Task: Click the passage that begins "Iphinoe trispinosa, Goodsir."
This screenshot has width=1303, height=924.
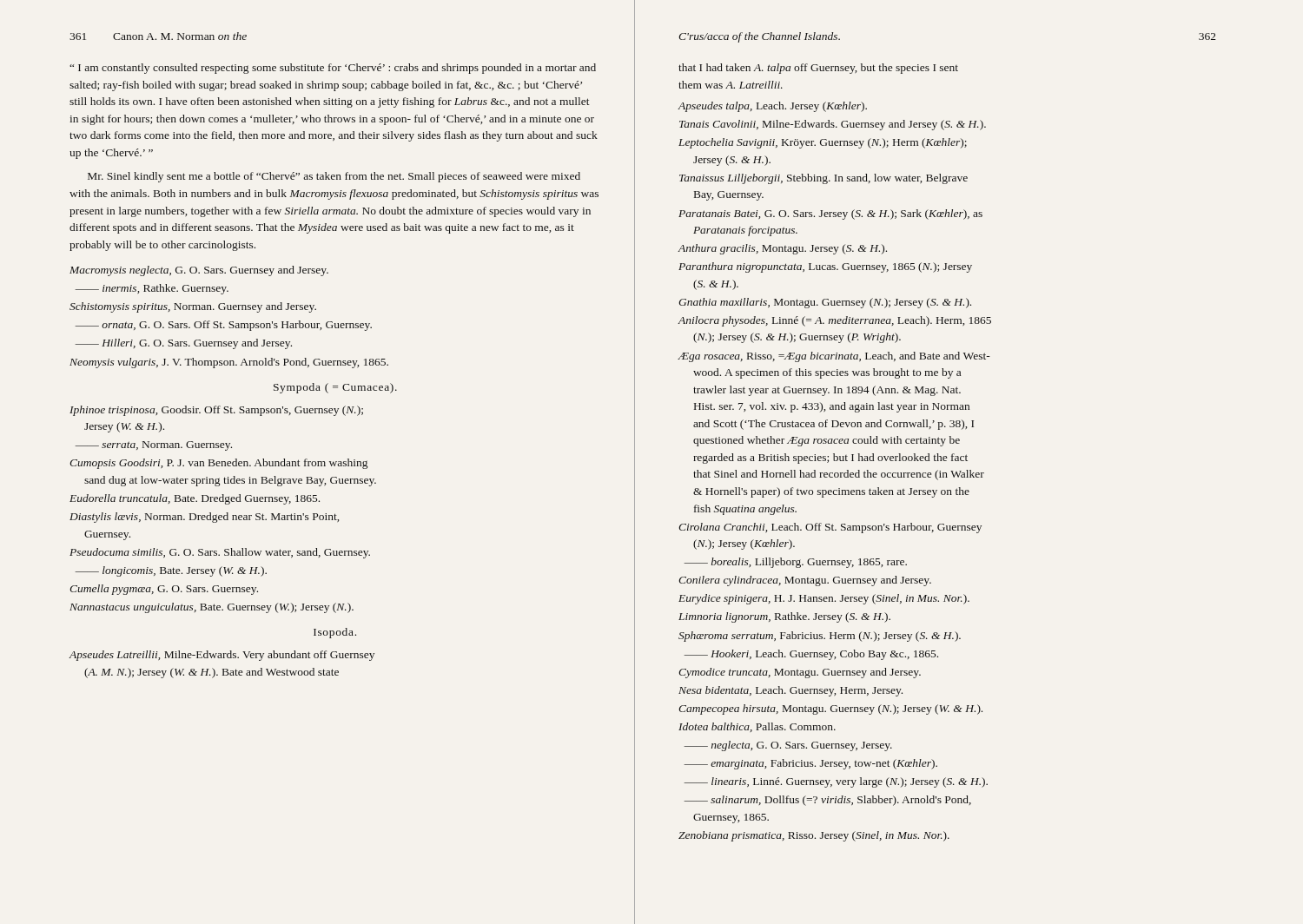Action: (x=217, y=418)
